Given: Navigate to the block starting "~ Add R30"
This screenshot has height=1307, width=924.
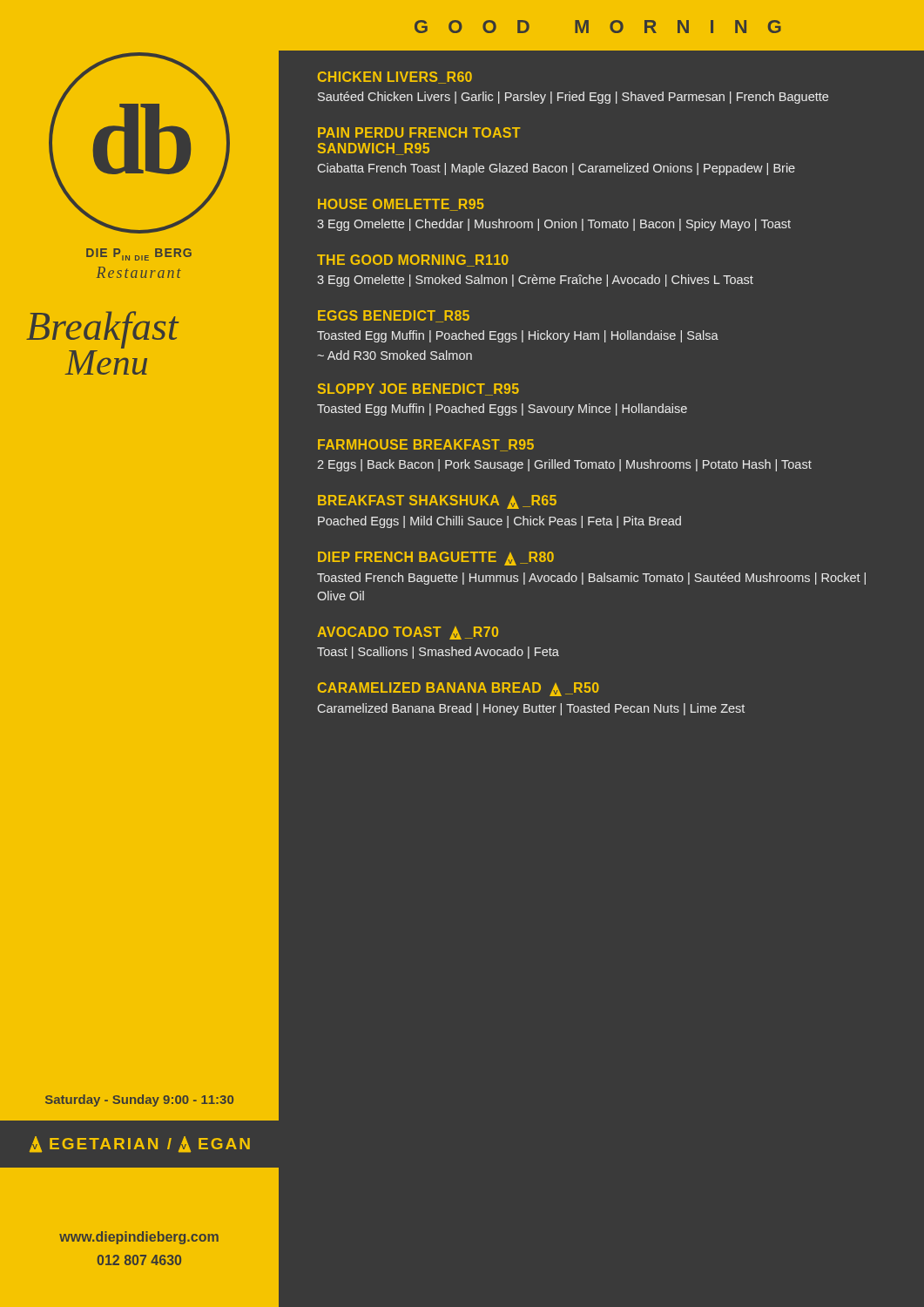Looking at the screenshot, I should (x=395, y=356).
